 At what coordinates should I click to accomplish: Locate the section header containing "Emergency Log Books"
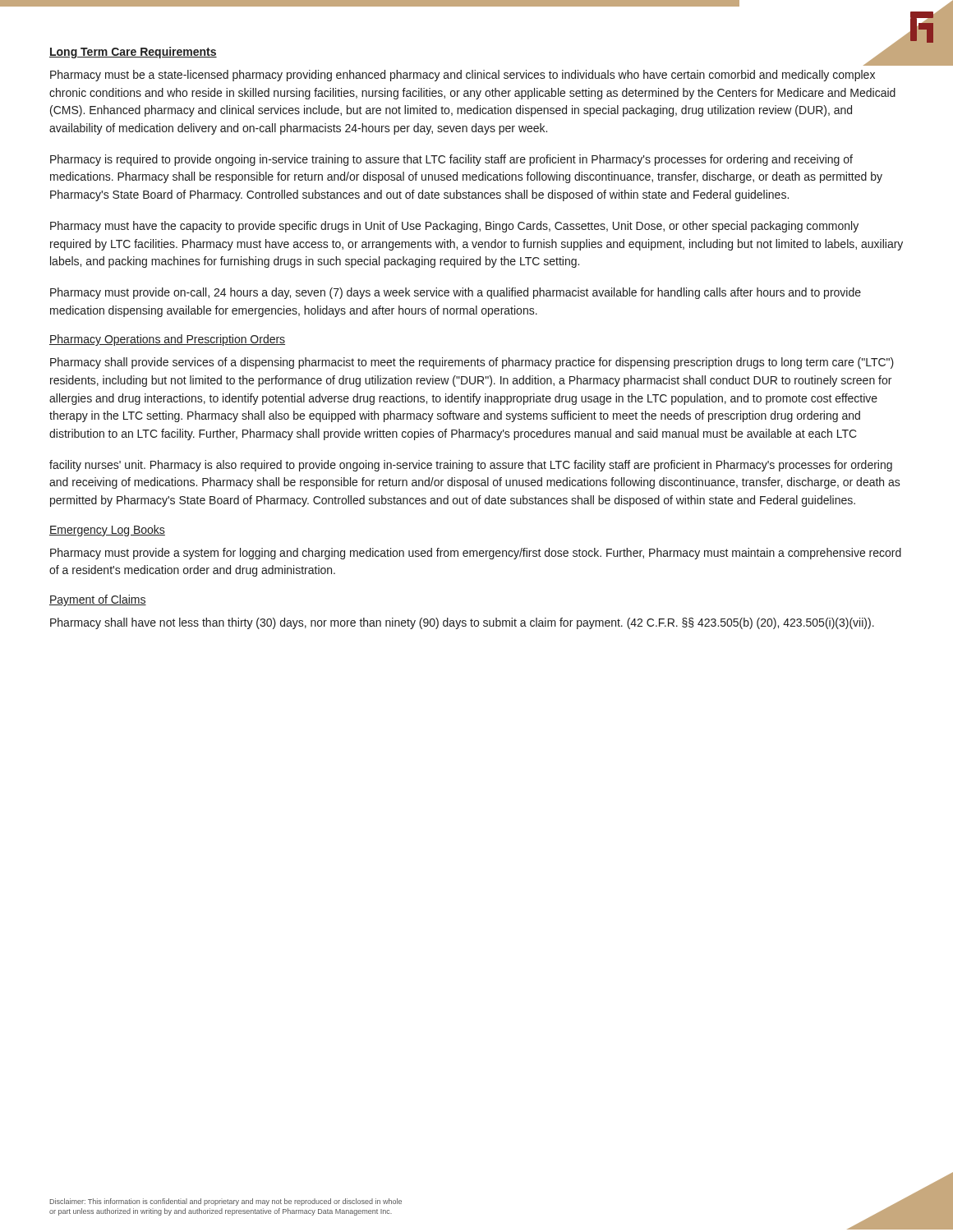[x=107, y=531]
